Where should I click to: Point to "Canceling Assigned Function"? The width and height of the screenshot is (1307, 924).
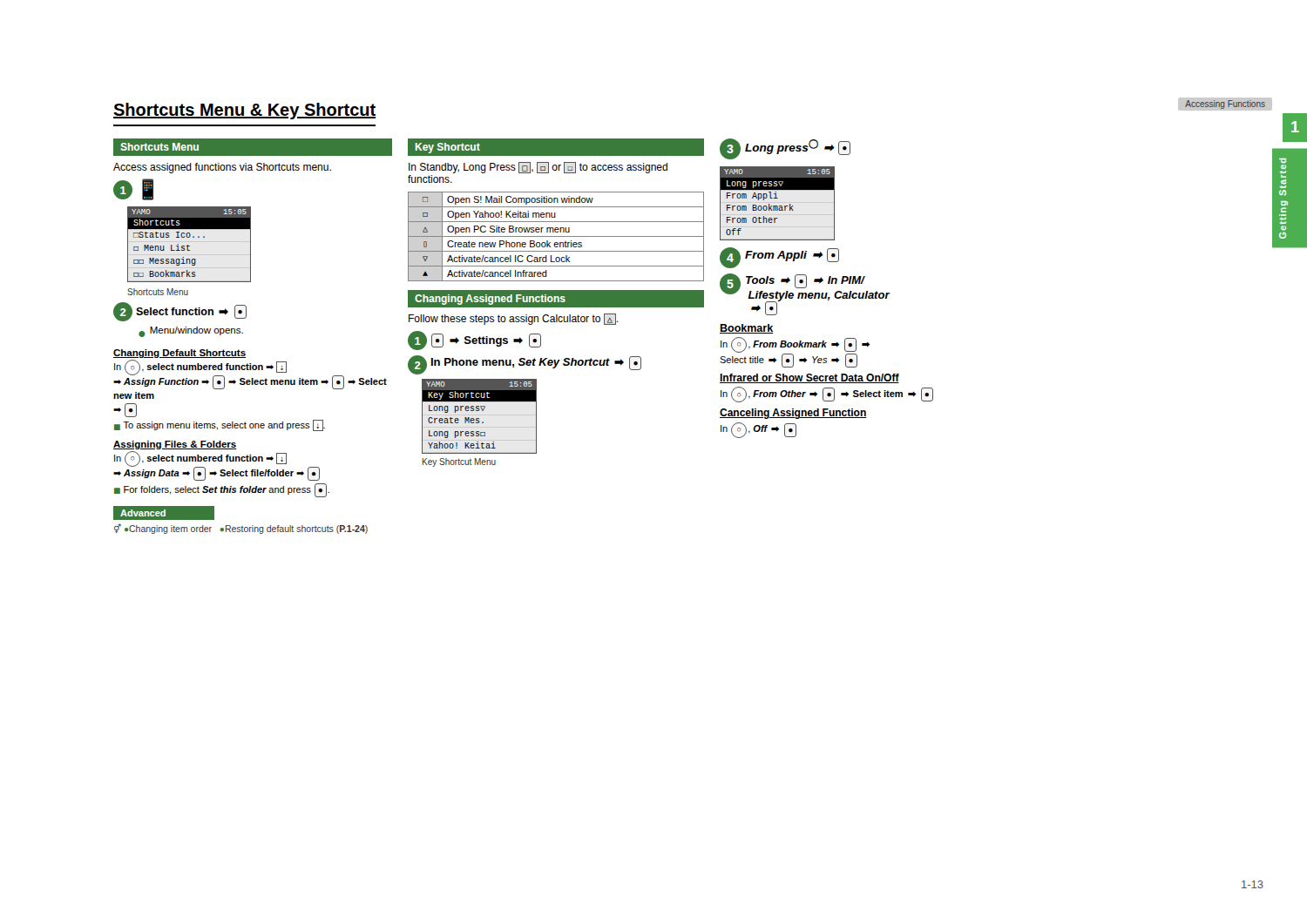(x=793, y=413)
